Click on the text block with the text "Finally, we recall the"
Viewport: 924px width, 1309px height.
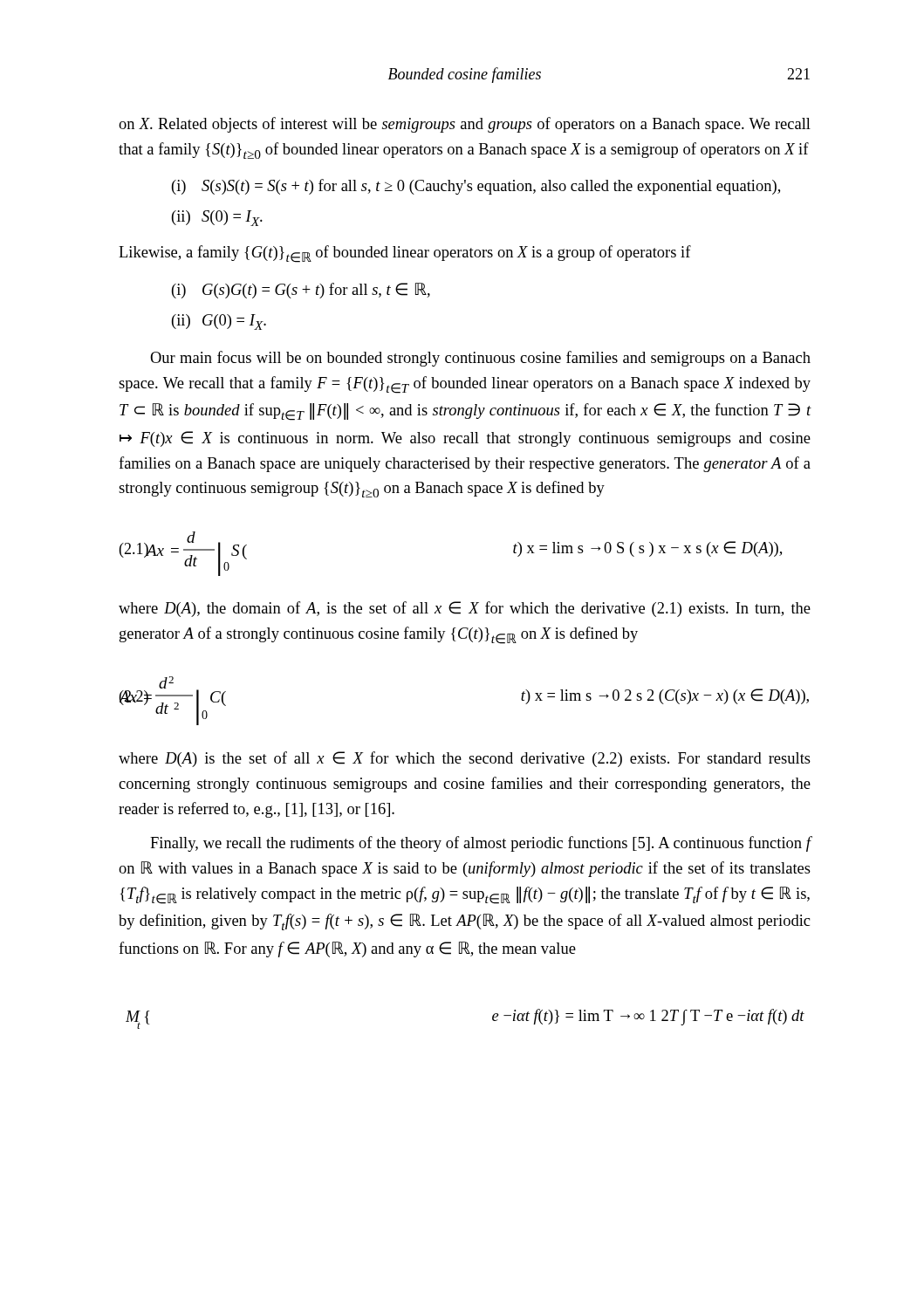coord(465,896)
